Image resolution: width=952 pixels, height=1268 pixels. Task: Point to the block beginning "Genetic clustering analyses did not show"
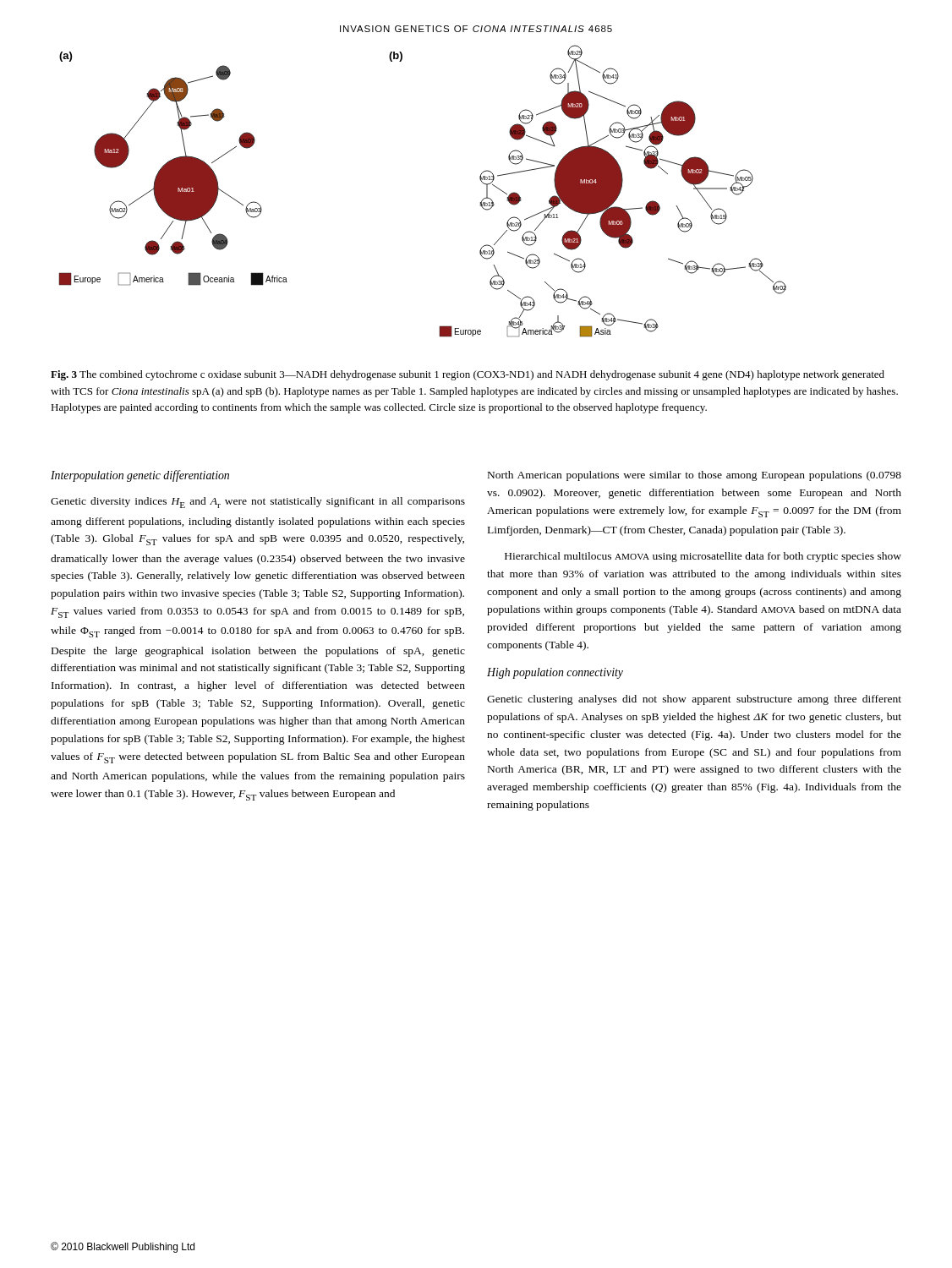pyautogui.click(x=694, y=752)
